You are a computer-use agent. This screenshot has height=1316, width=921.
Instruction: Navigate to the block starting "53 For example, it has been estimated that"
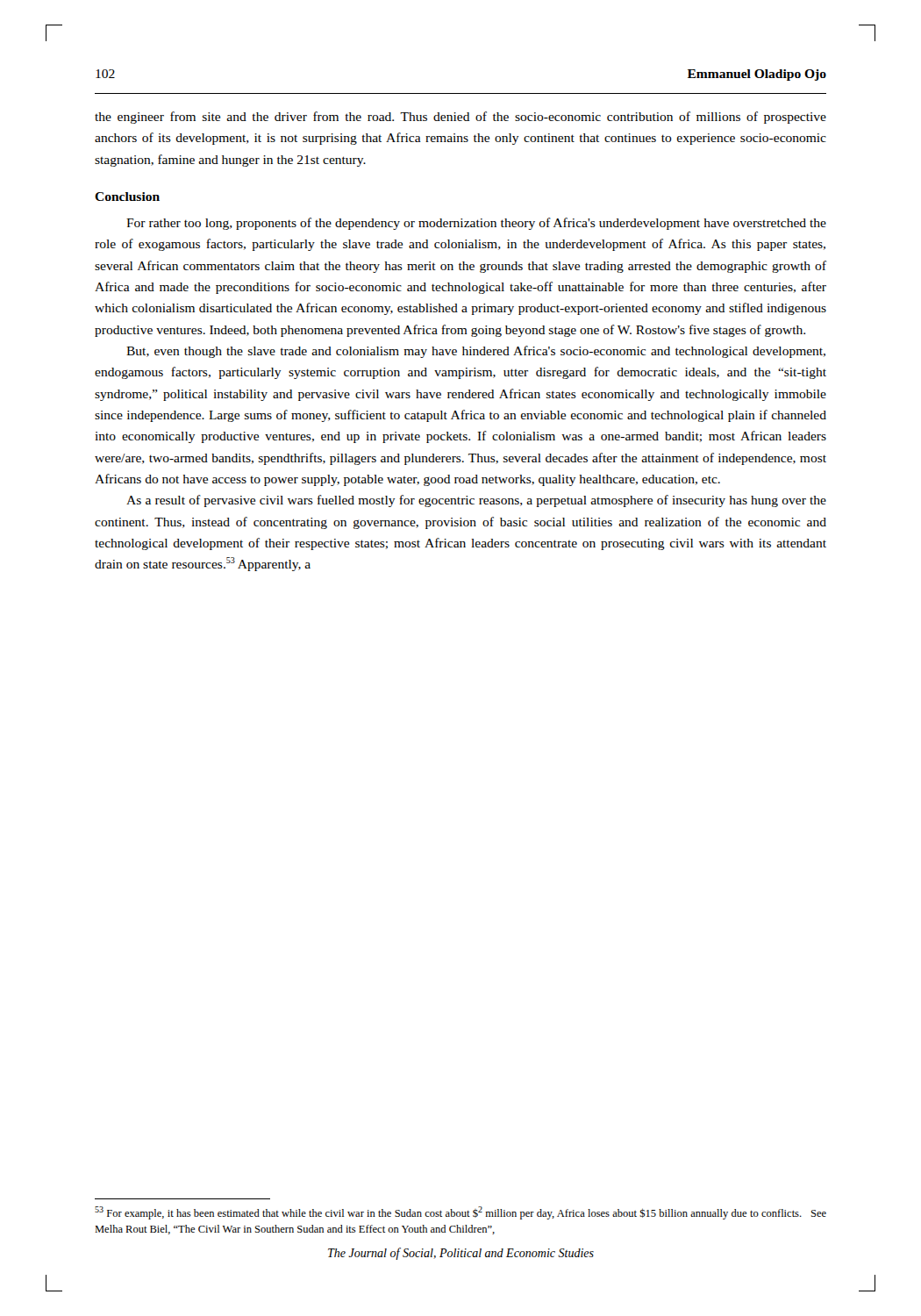click(x=460, y=1220)
